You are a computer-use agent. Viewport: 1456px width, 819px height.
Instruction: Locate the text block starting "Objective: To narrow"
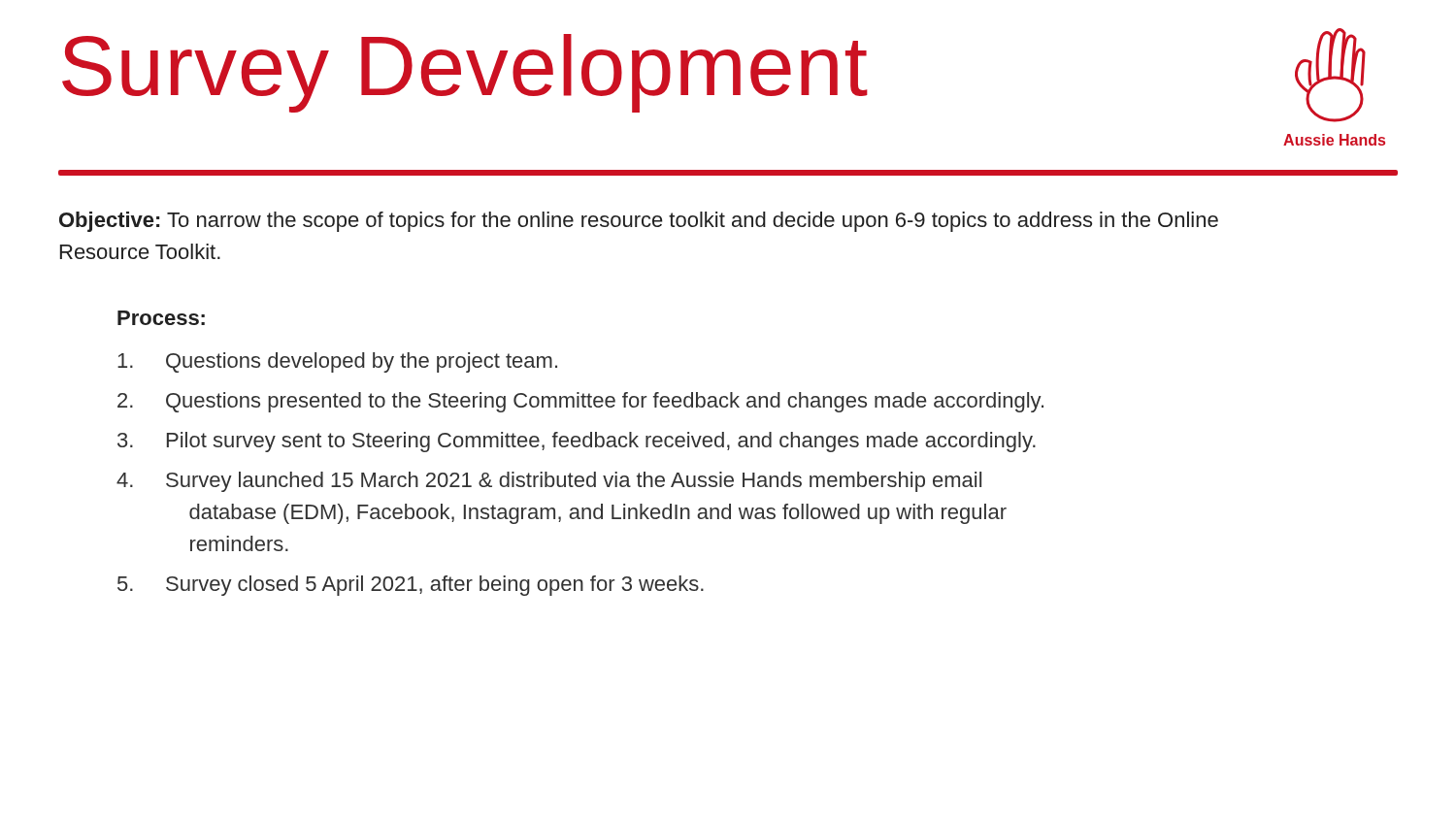point(639,236)
